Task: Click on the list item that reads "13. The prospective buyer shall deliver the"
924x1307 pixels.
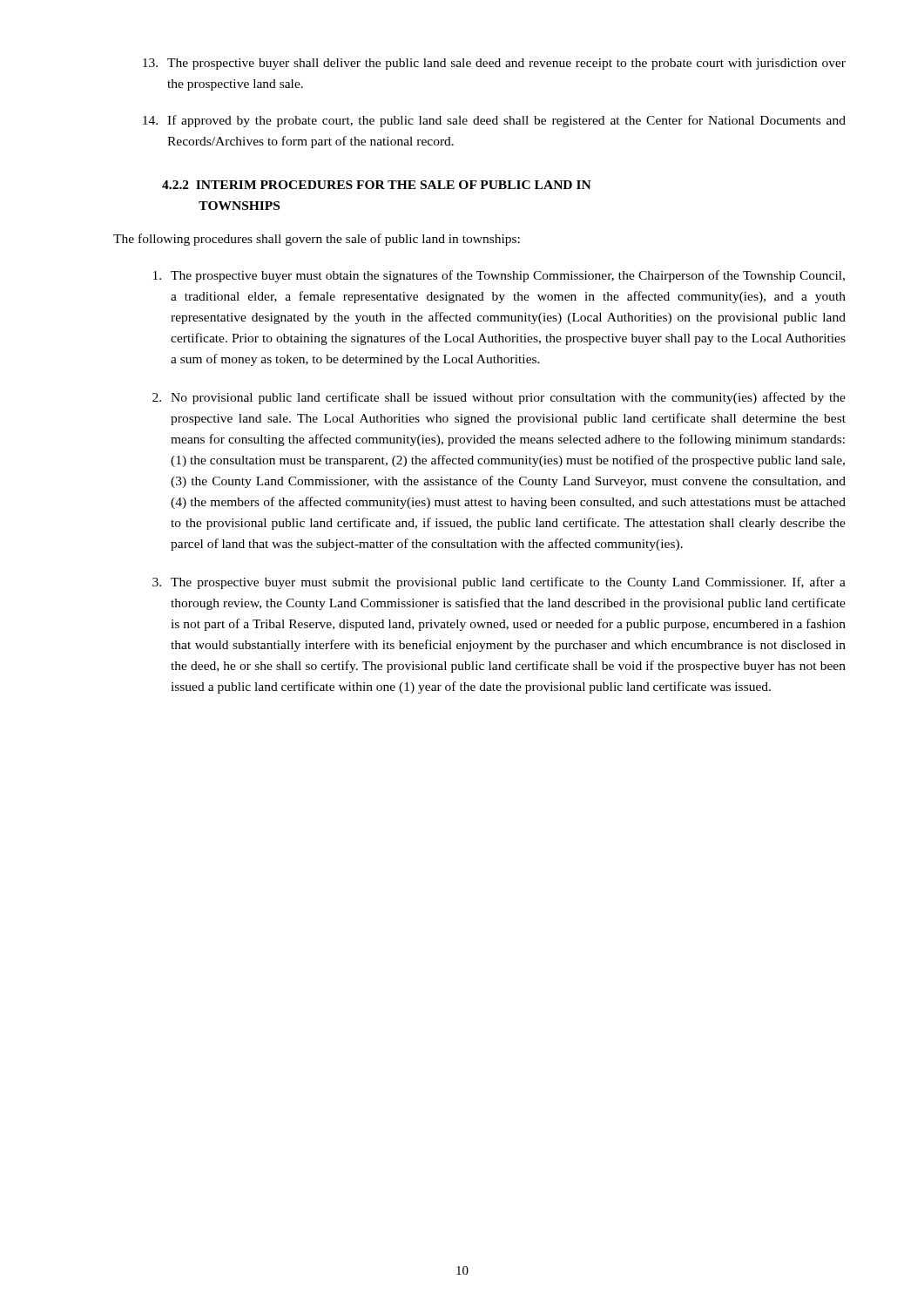Action: (479, 73)
